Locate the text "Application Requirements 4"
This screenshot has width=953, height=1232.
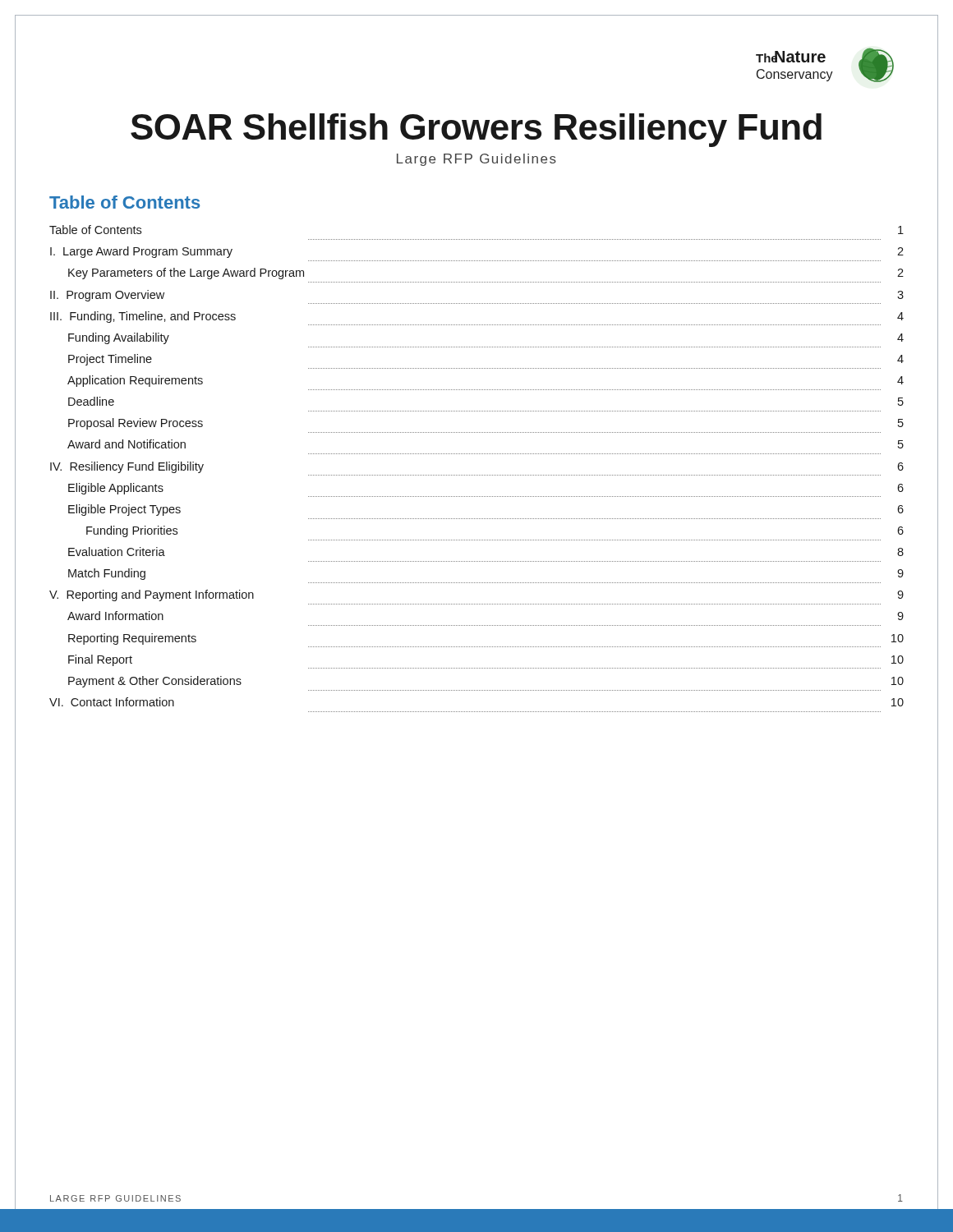click(476, 381)
